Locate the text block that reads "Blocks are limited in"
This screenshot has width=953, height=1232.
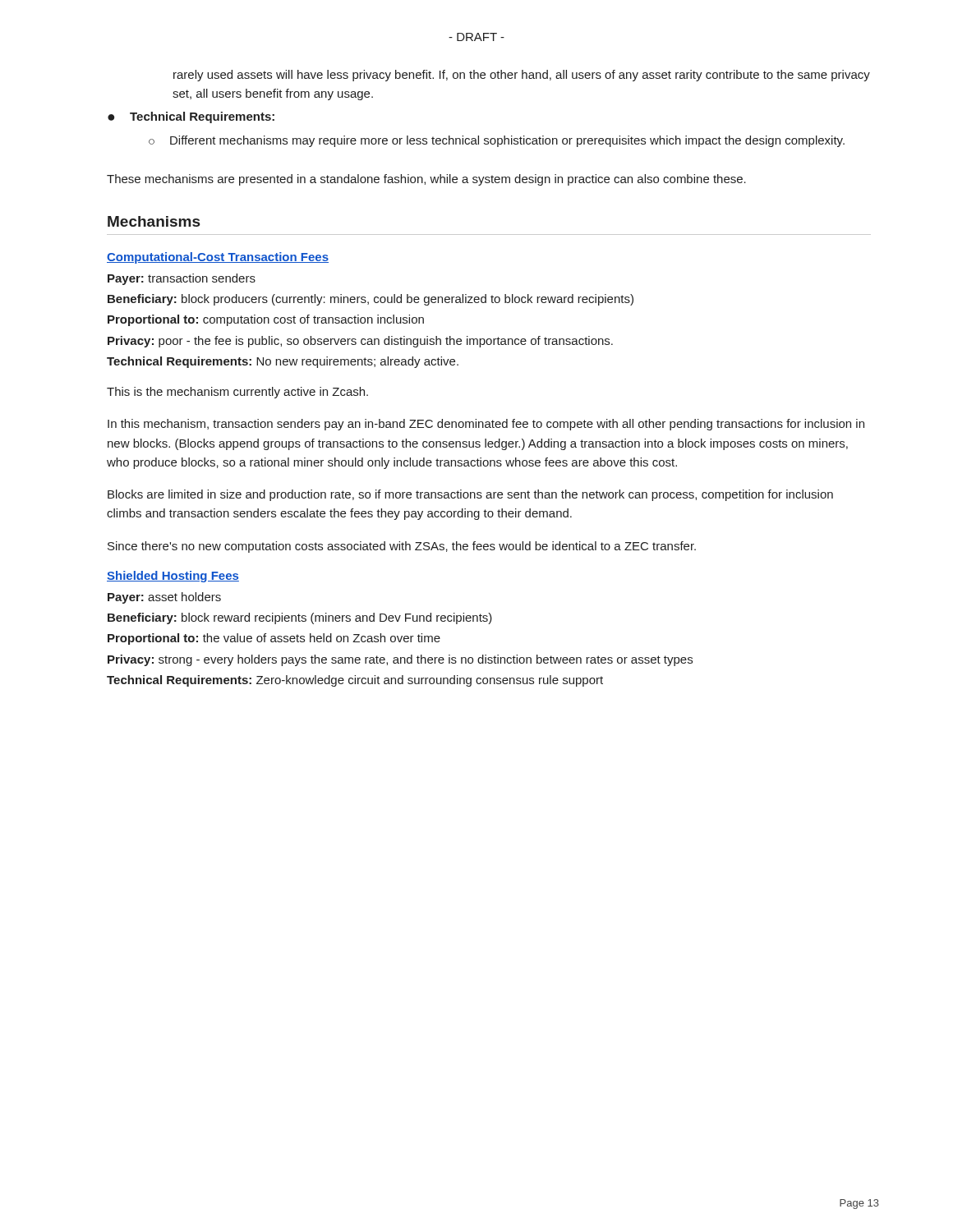point(470,504)
